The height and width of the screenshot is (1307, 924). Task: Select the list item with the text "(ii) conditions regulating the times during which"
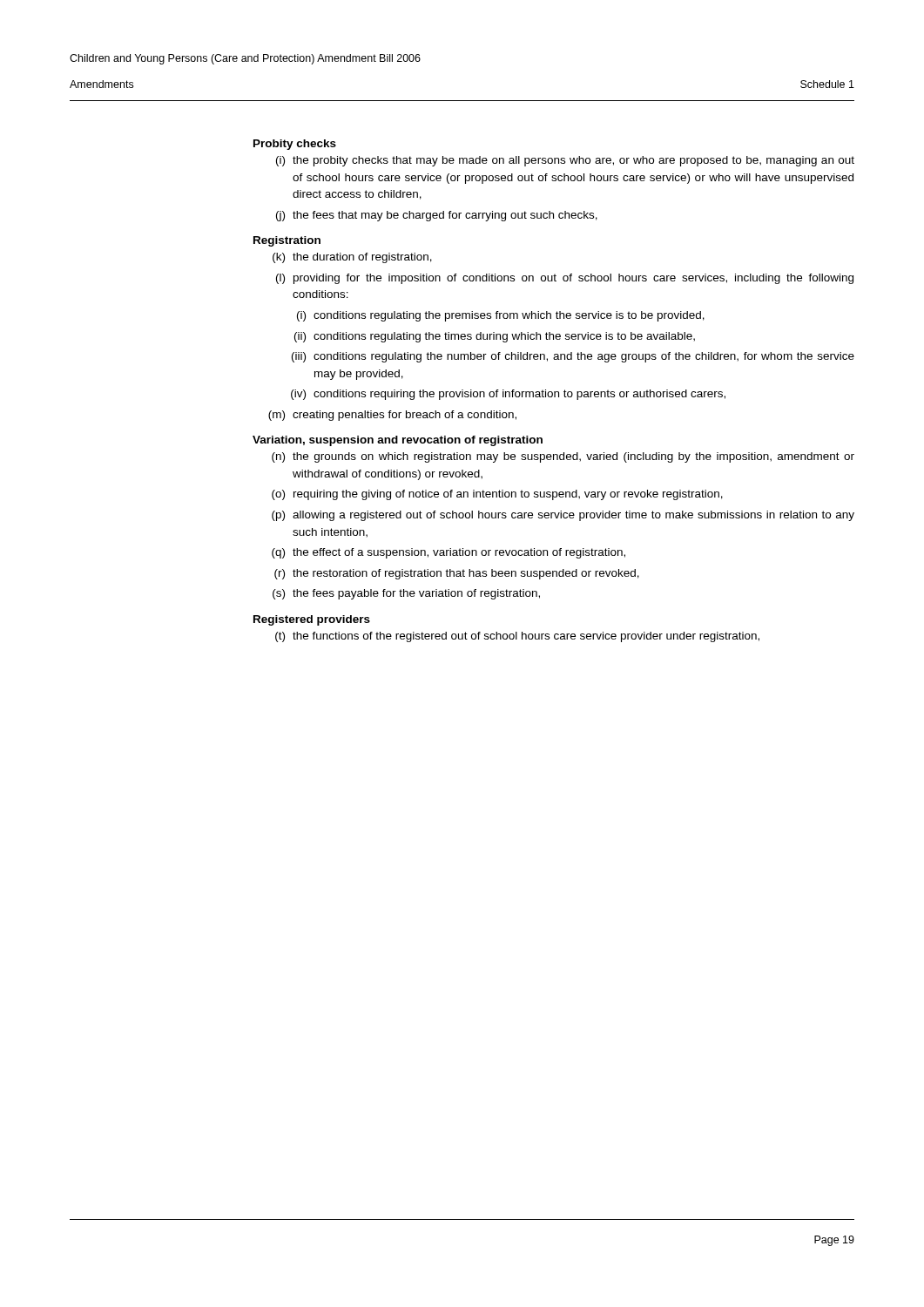point(562,336)
